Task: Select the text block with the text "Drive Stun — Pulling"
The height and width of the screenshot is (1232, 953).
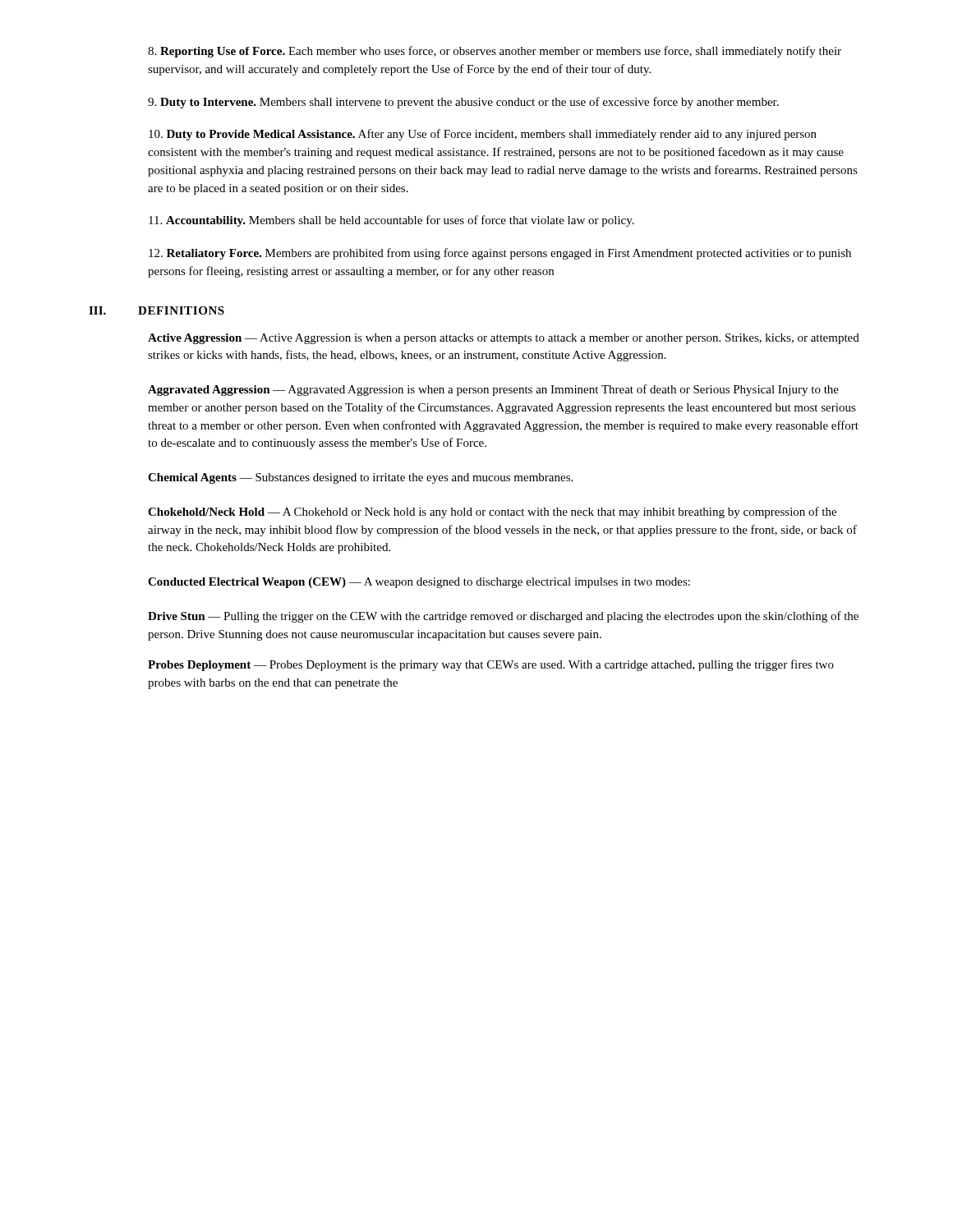Action: 503,625
